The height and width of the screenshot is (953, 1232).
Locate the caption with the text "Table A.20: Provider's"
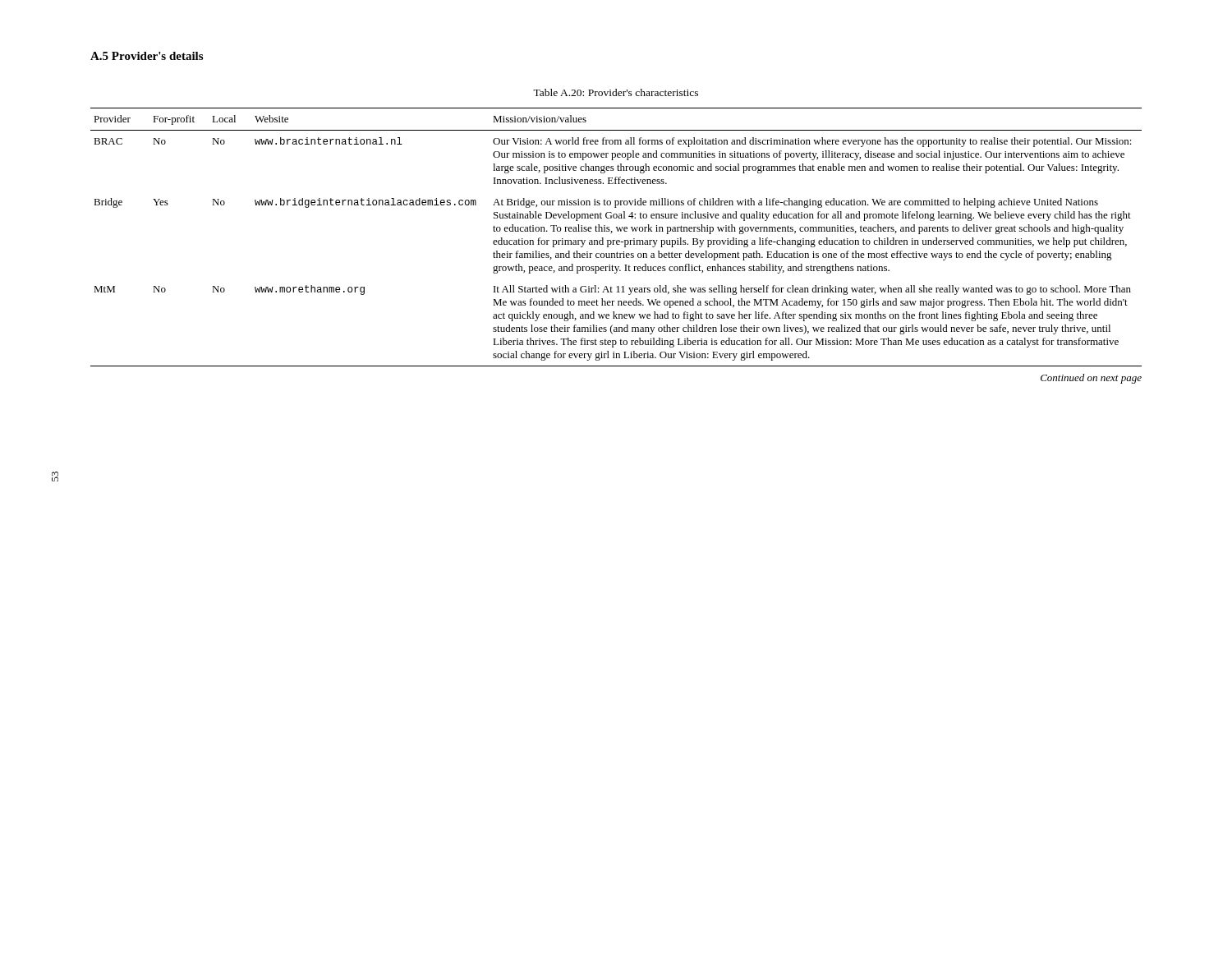tap(616, 92)
